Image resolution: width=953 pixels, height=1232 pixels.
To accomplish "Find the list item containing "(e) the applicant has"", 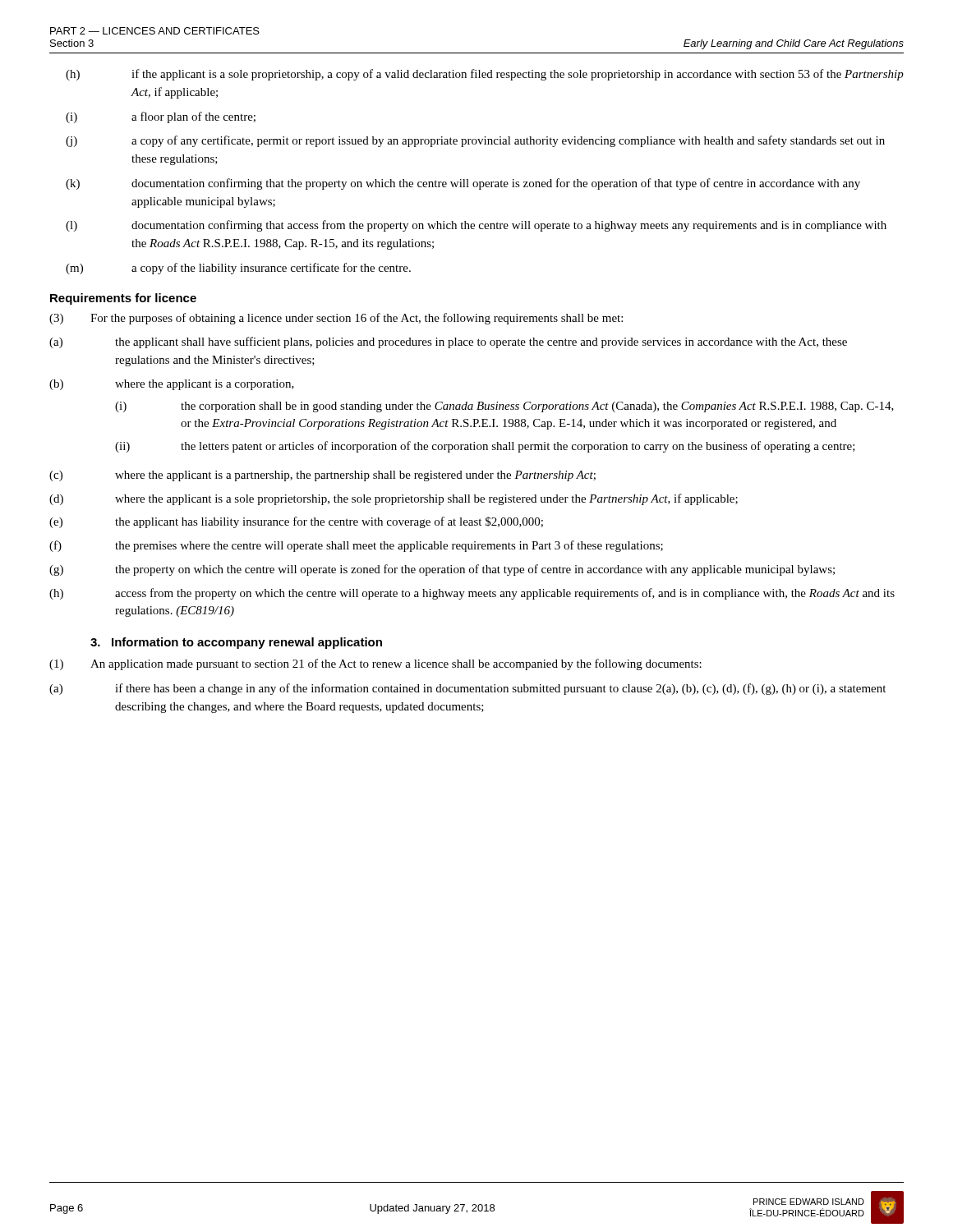I will [x=476, y=522].
